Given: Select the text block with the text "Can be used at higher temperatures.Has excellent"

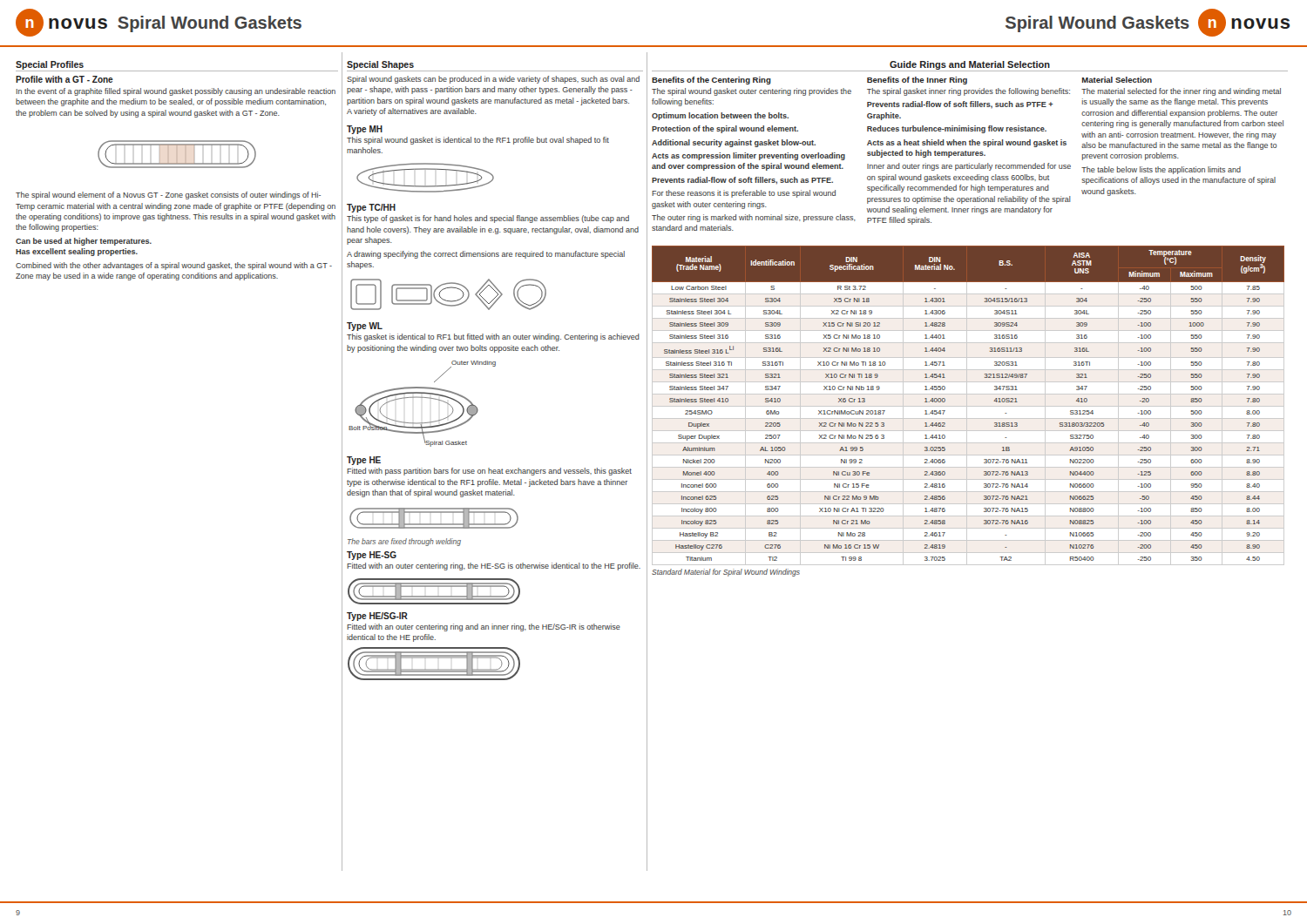Looking at the screenshot, I should pos(84,246).
